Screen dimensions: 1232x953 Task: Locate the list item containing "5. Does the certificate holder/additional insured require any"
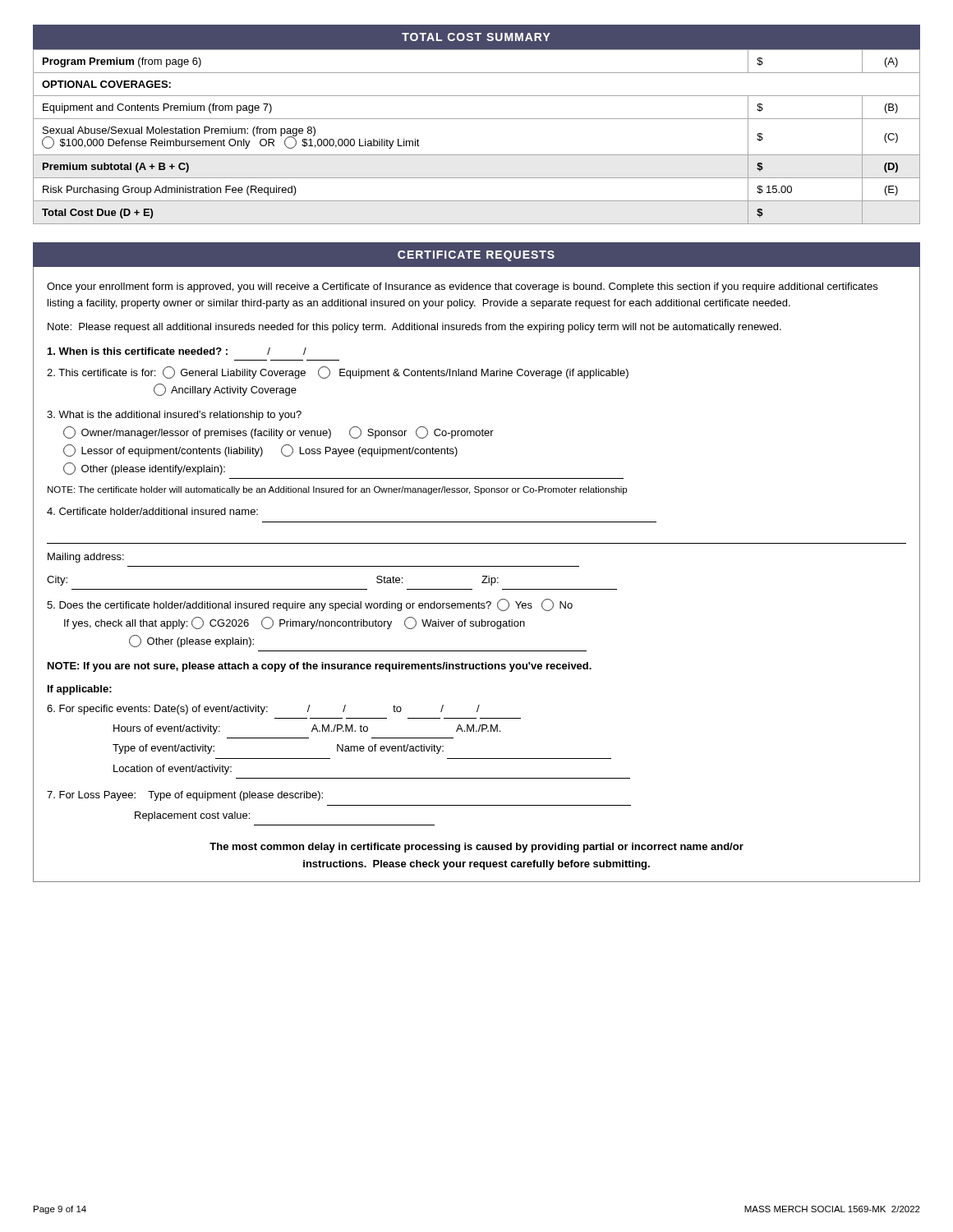tap(317, 623)
